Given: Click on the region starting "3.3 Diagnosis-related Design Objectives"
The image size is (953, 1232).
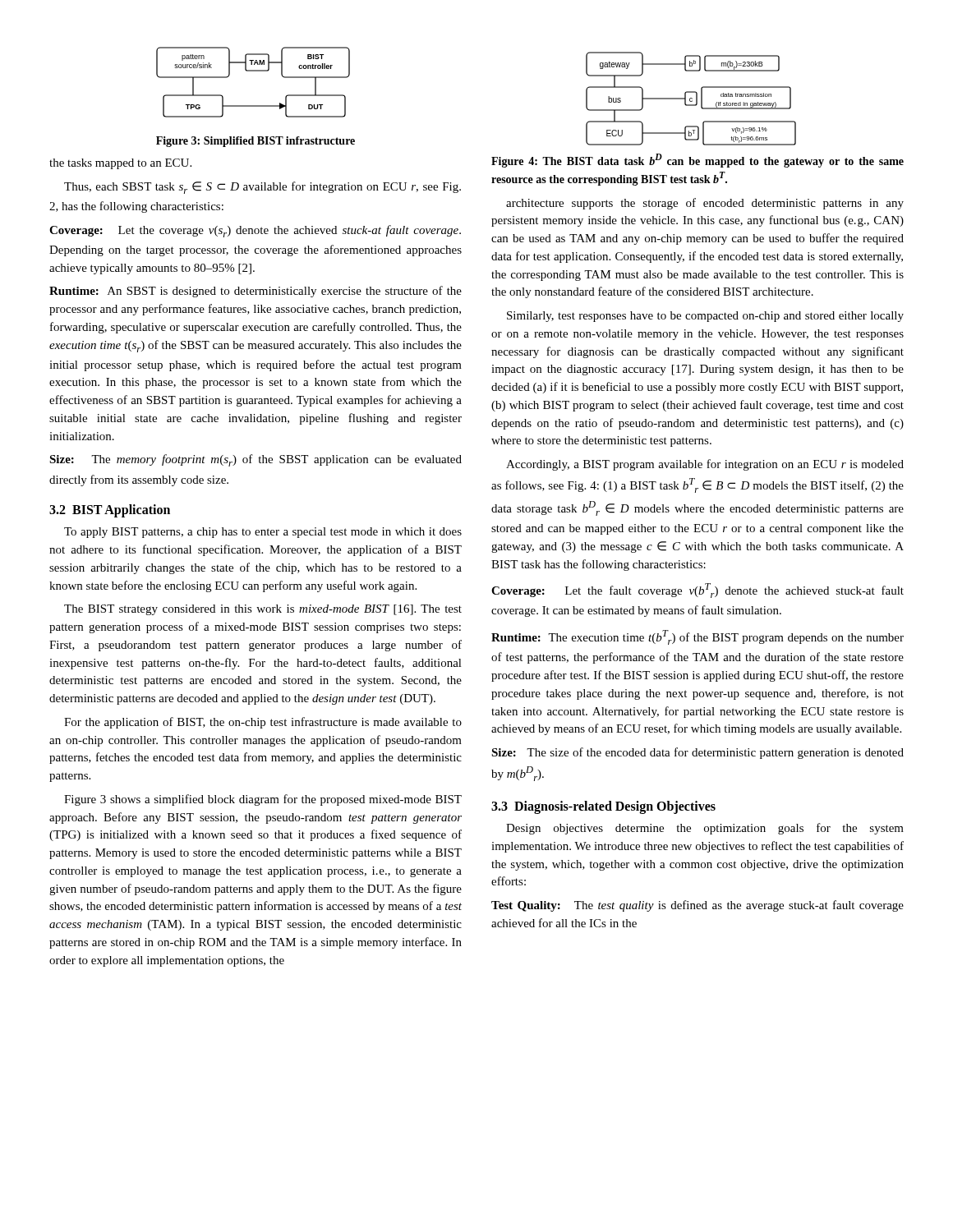Looking at the screenshot, I should 603,806.
